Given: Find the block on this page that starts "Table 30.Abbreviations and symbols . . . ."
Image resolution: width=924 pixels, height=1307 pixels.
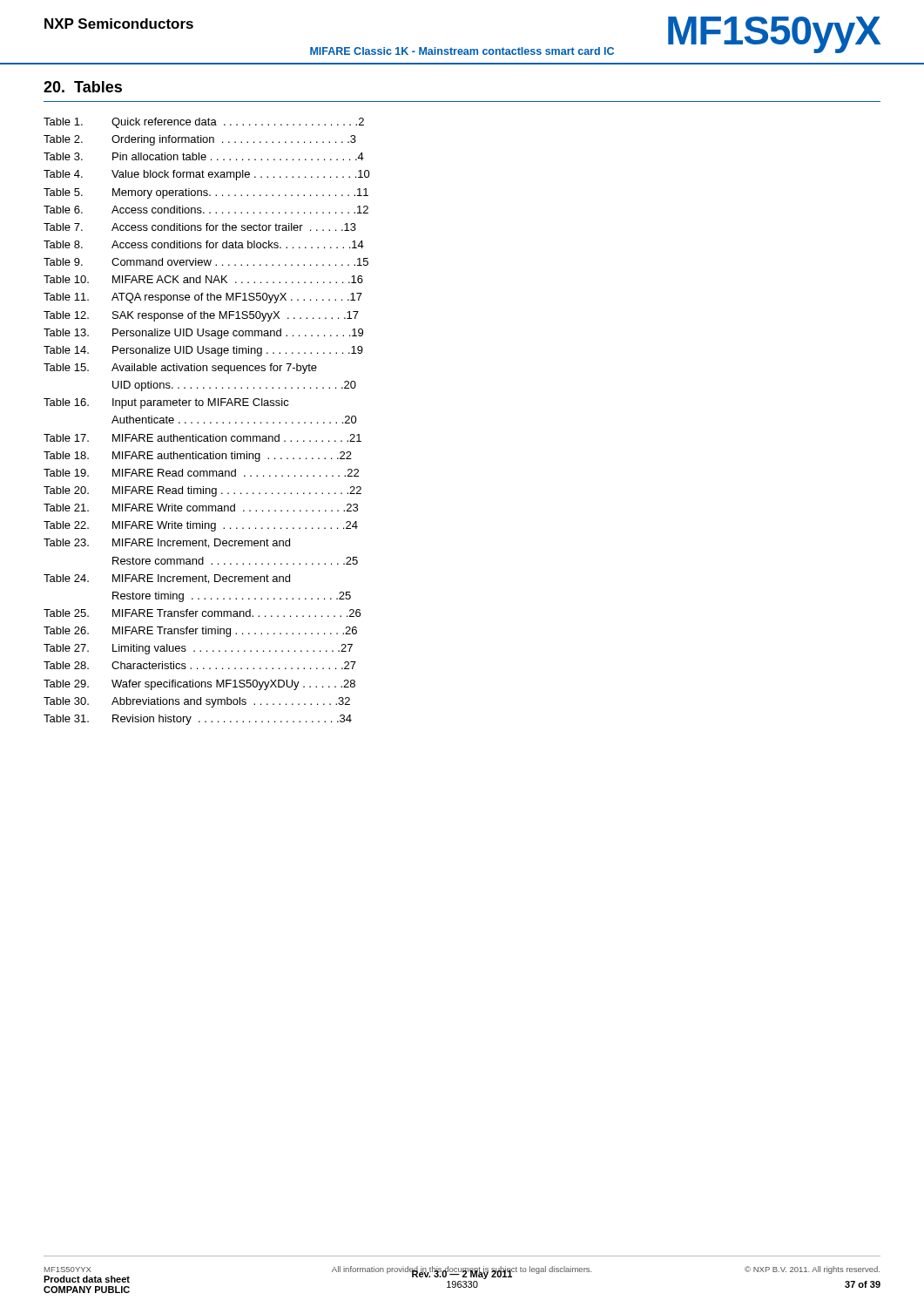Looking at the screenshot, I should (270, 701).
